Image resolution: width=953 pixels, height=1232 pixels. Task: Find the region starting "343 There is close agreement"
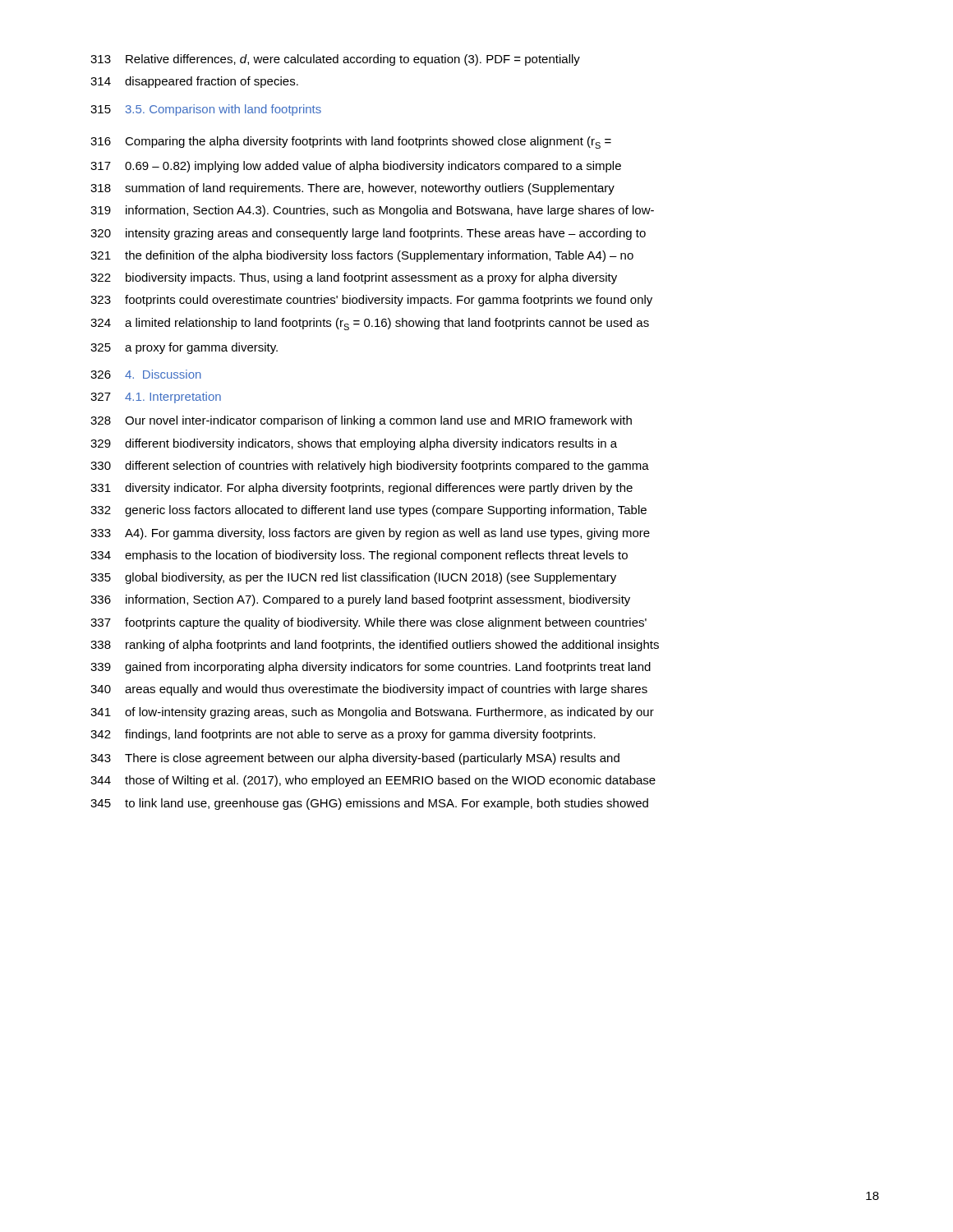(485, 780)
